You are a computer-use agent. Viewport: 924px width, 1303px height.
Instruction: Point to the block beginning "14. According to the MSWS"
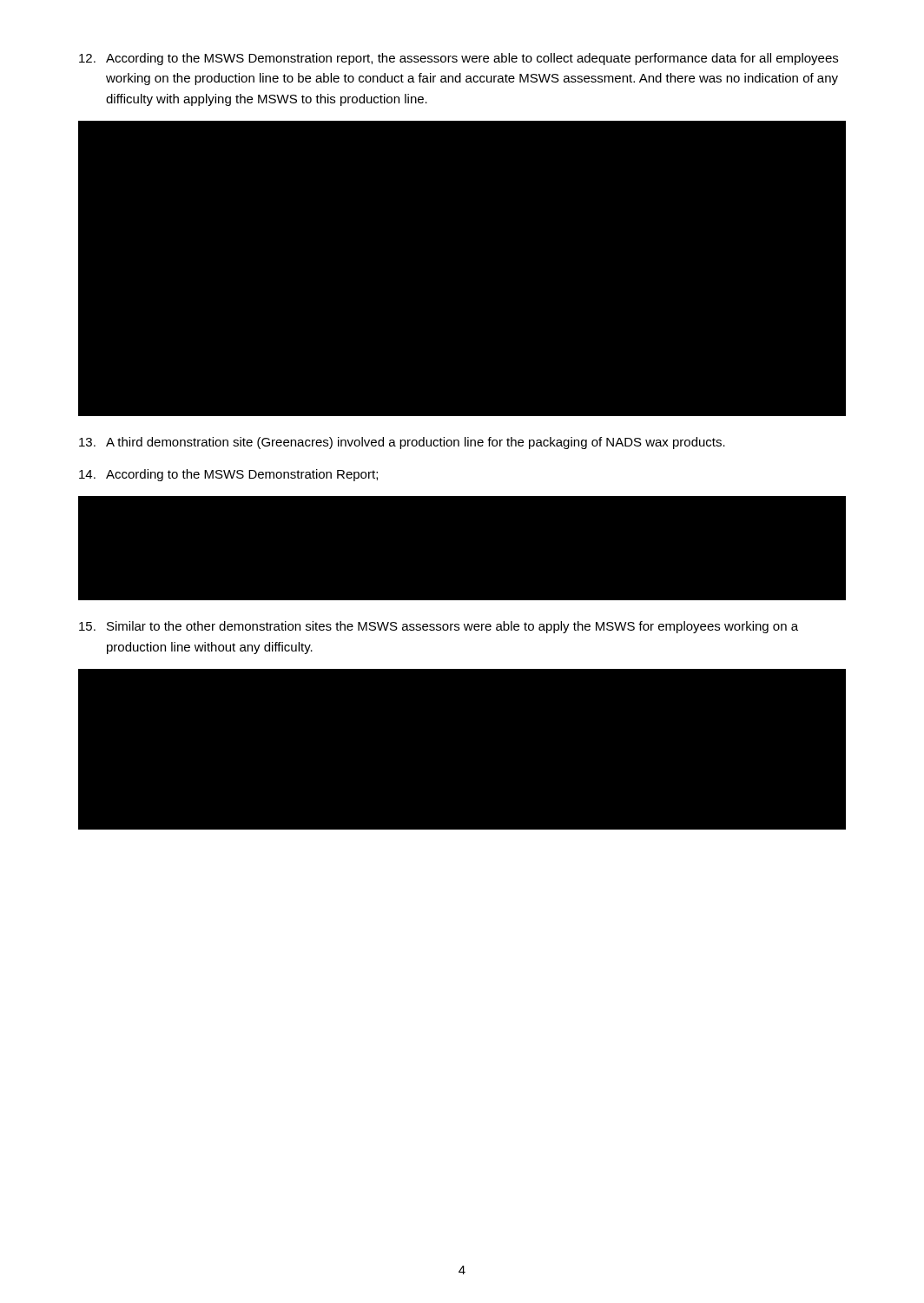coord(229,474)
